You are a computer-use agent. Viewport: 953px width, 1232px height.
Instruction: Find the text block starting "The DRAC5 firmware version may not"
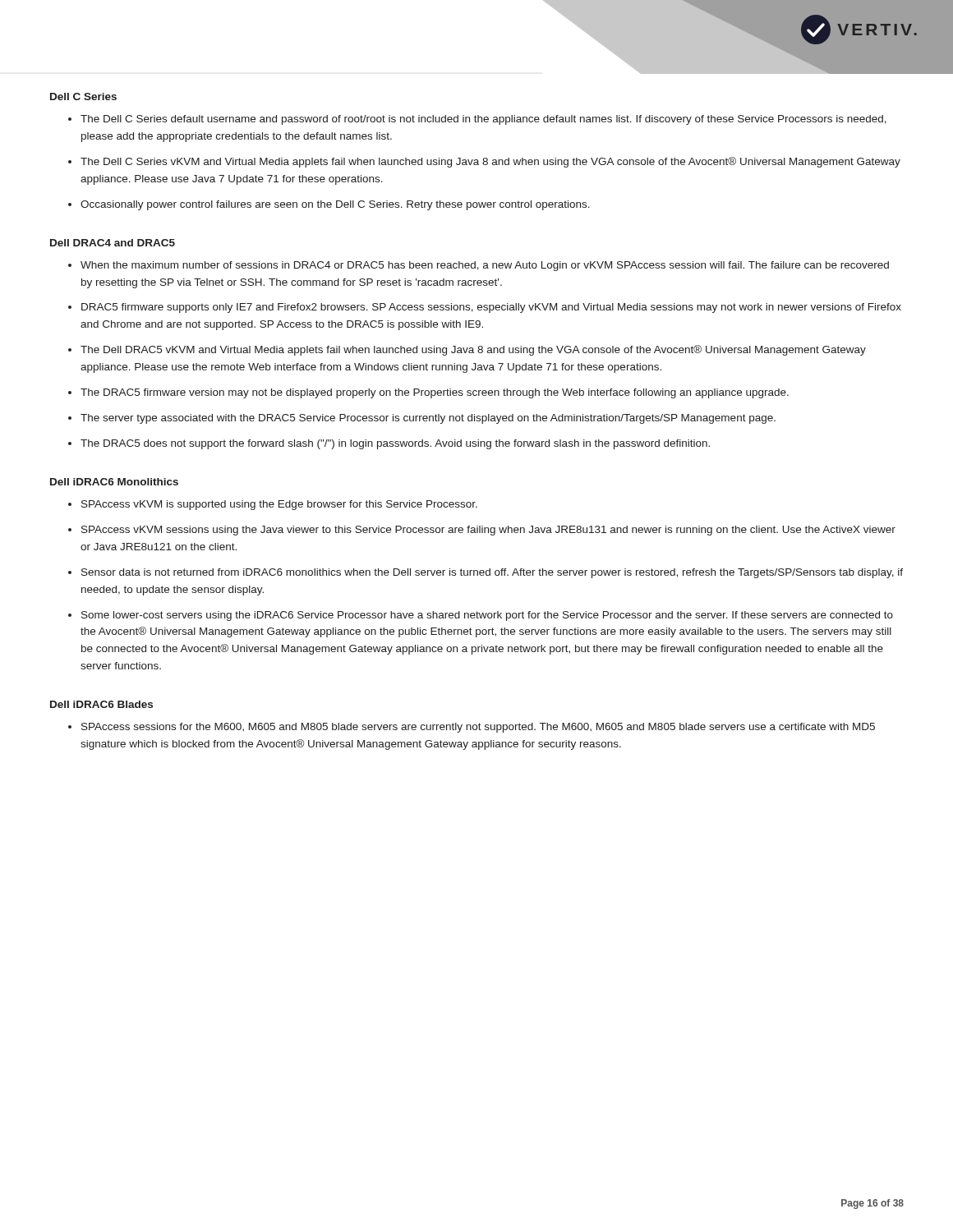(435, 392)
